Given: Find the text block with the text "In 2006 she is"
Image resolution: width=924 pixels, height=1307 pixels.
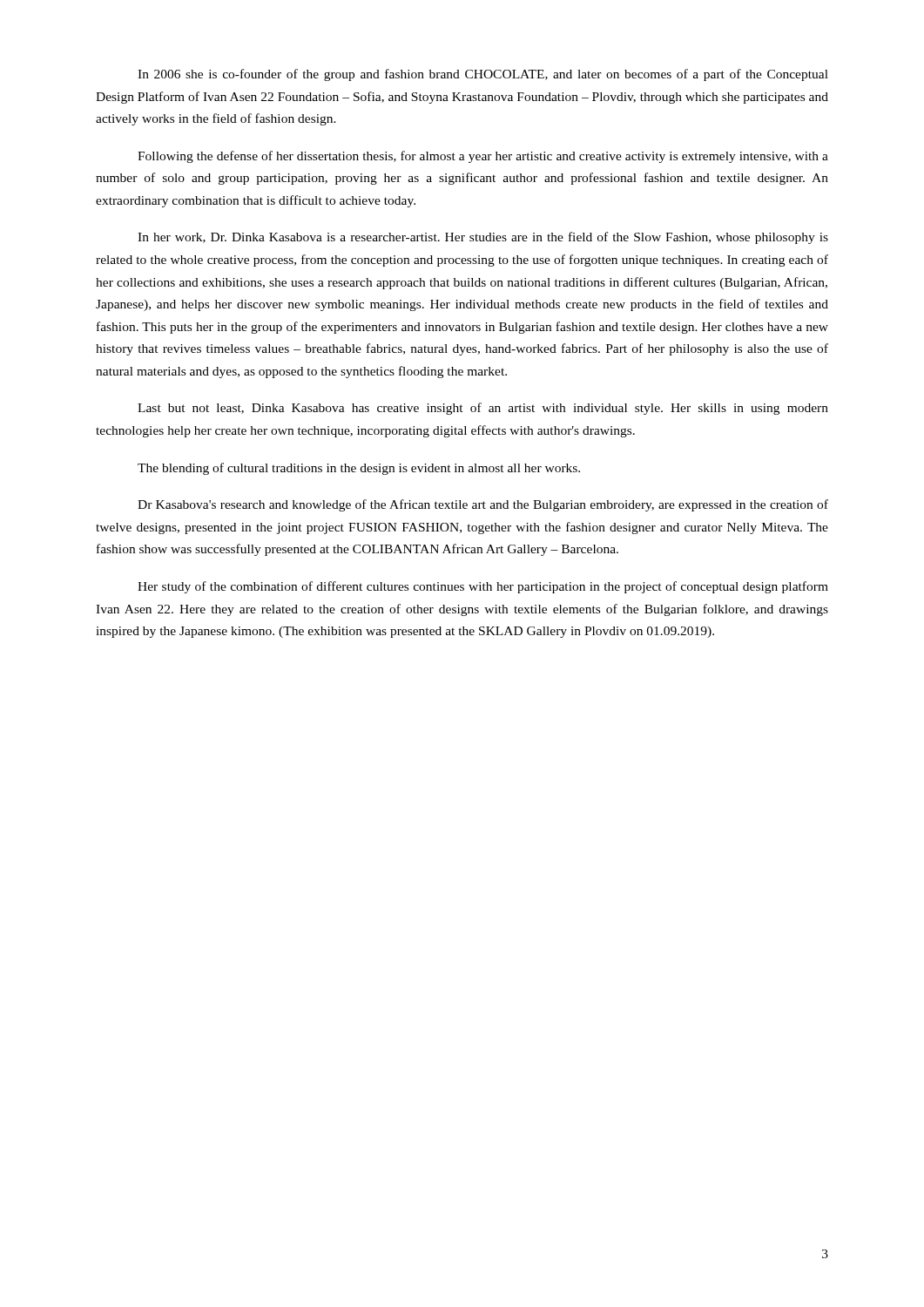Looking at the screenshot, I should click(462, 96).
